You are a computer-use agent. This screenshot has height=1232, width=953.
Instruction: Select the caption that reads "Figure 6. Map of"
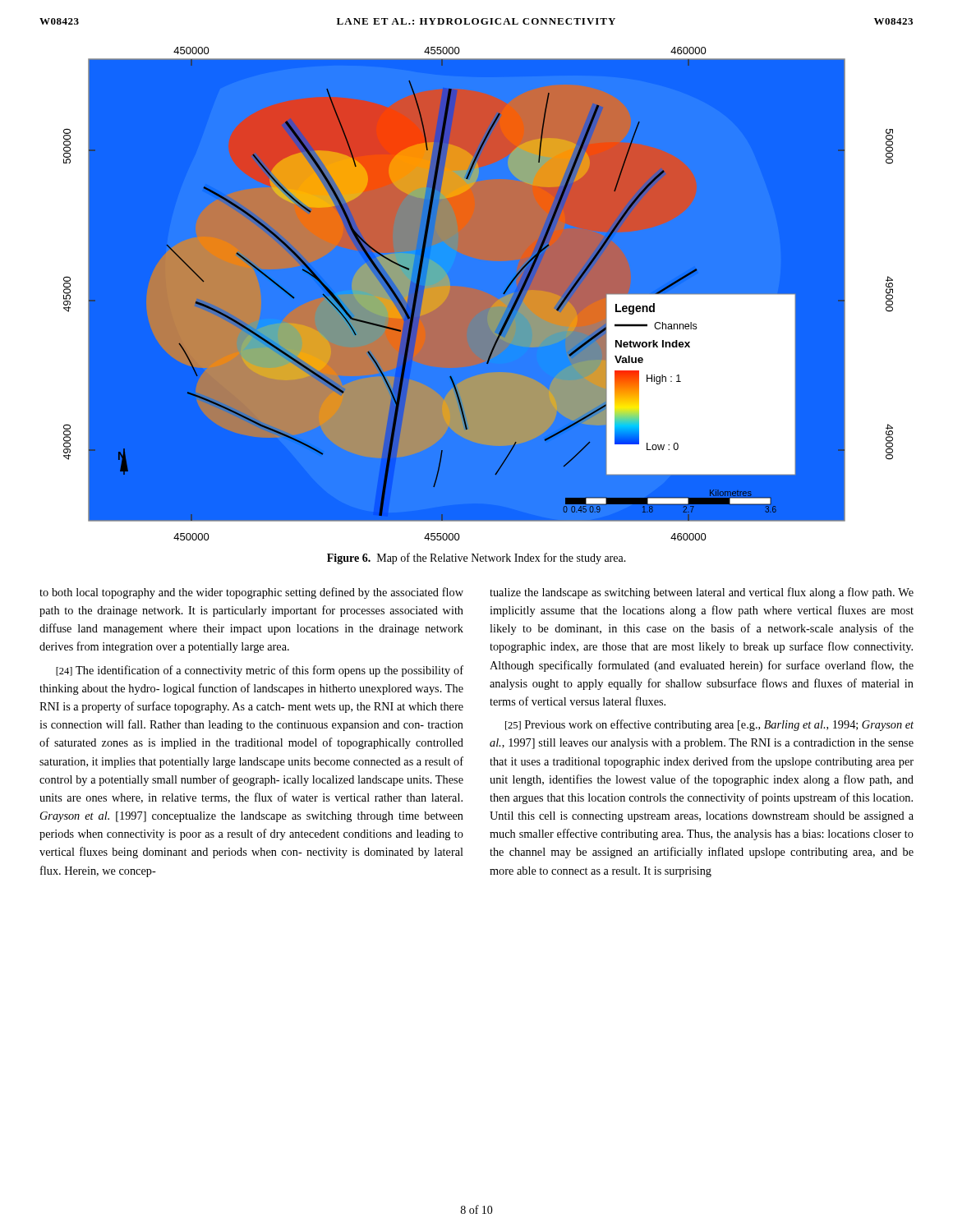476,558
